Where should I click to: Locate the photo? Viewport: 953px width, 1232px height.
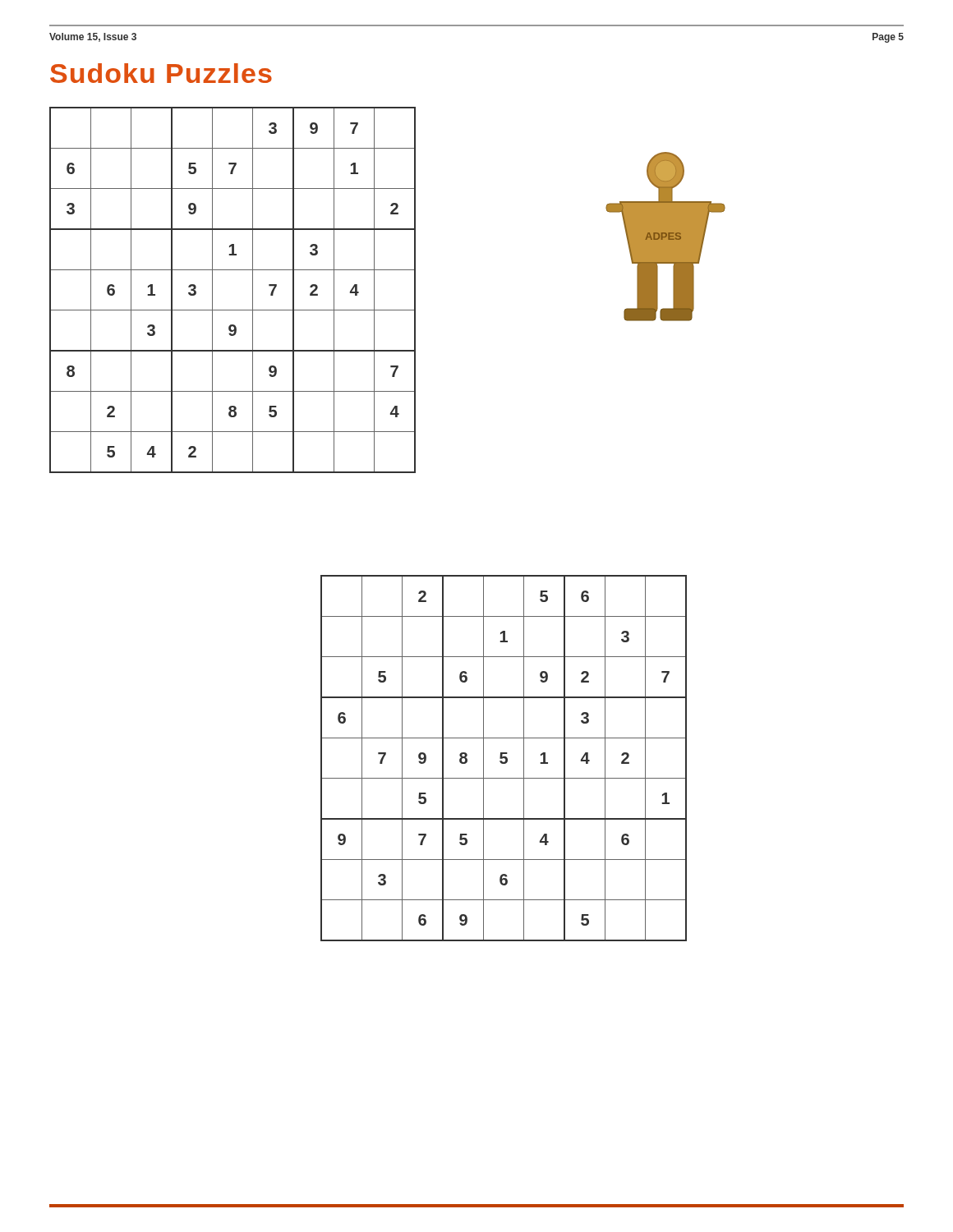(x=665, y=230)
